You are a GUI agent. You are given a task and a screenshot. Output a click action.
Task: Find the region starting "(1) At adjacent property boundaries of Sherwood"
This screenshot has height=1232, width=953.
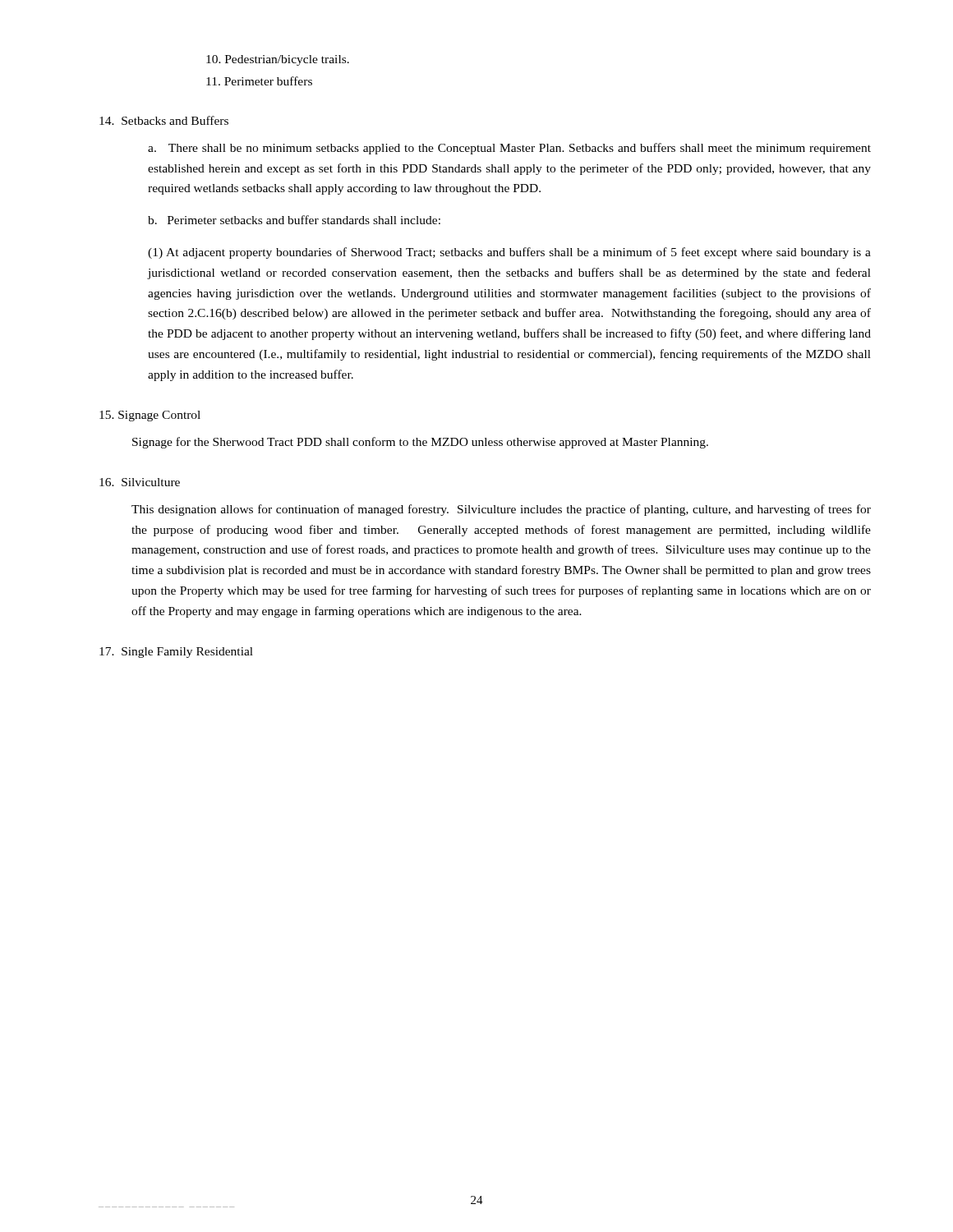coord(509,313)
